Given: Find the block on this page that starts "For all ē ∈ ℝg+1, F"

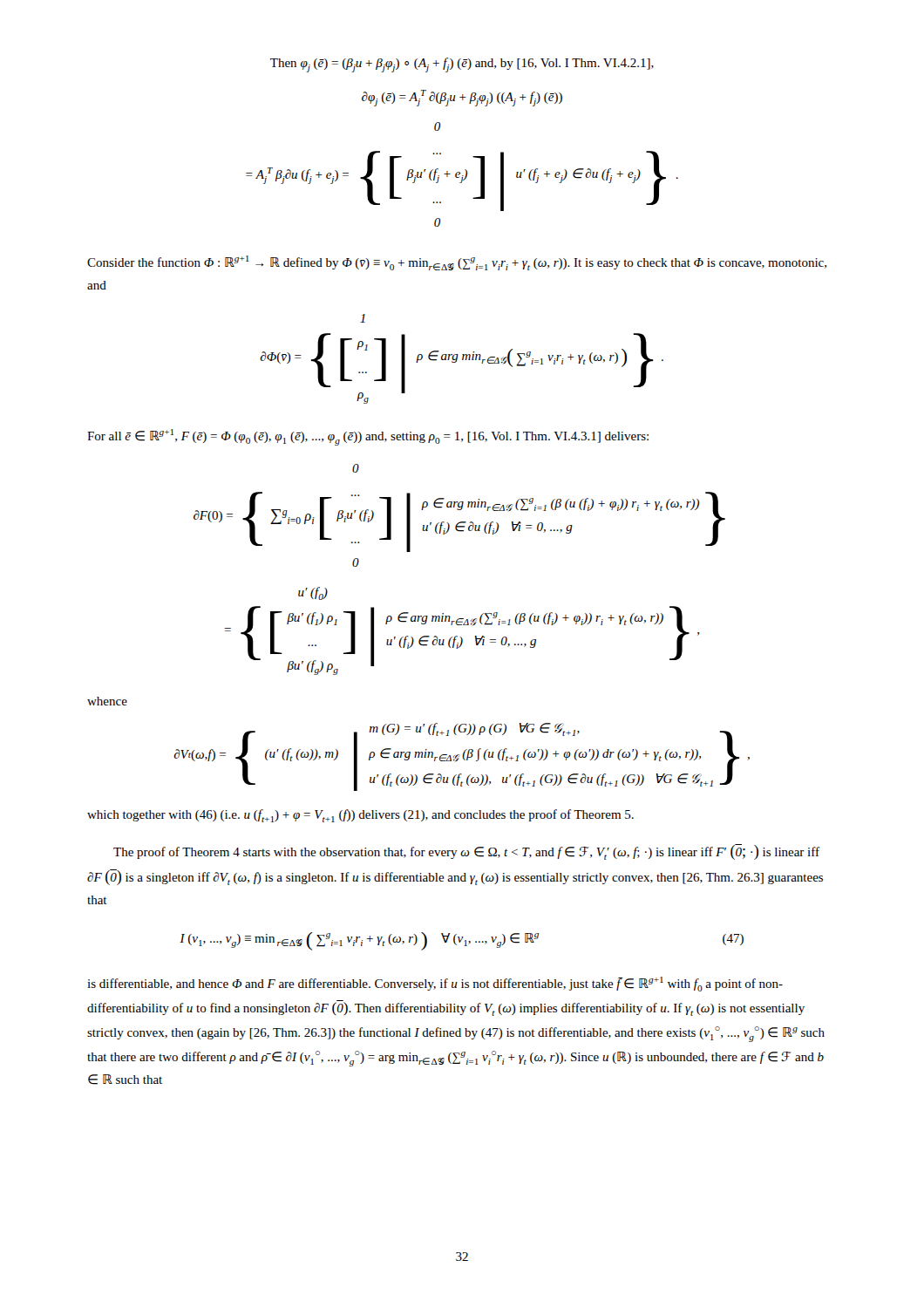Looking at the screenshot, I should (x=368, y=436).
